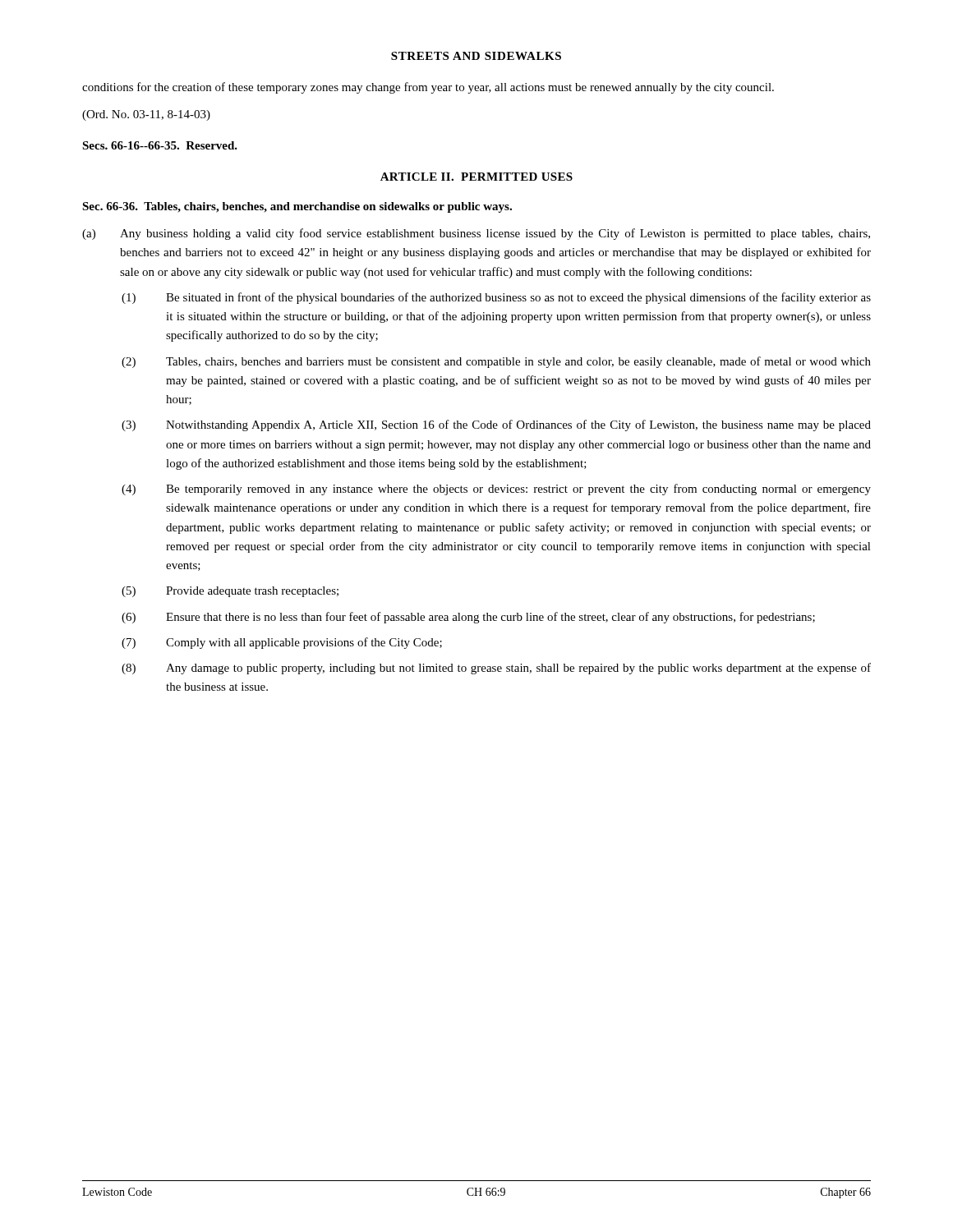Find the element starting "Sec. 66-36. Tables, chairs, benches, and merchandise on"
Viewport: 953px width, 1232px height.
pyautogui.click(x=297, y=206)
